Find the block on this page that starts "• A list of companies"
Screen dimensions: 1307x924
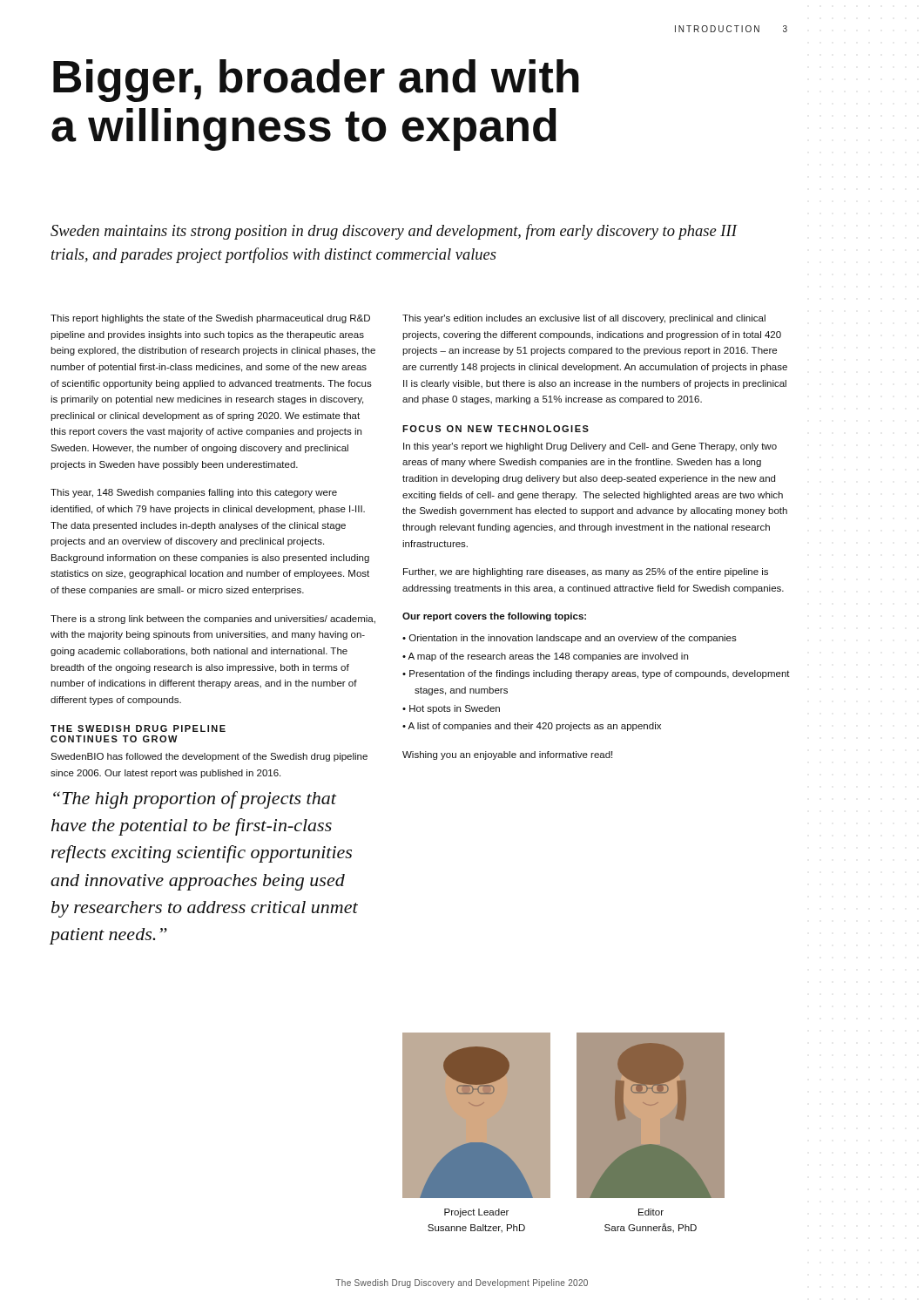pyautogui.click(x=532, y=726)
